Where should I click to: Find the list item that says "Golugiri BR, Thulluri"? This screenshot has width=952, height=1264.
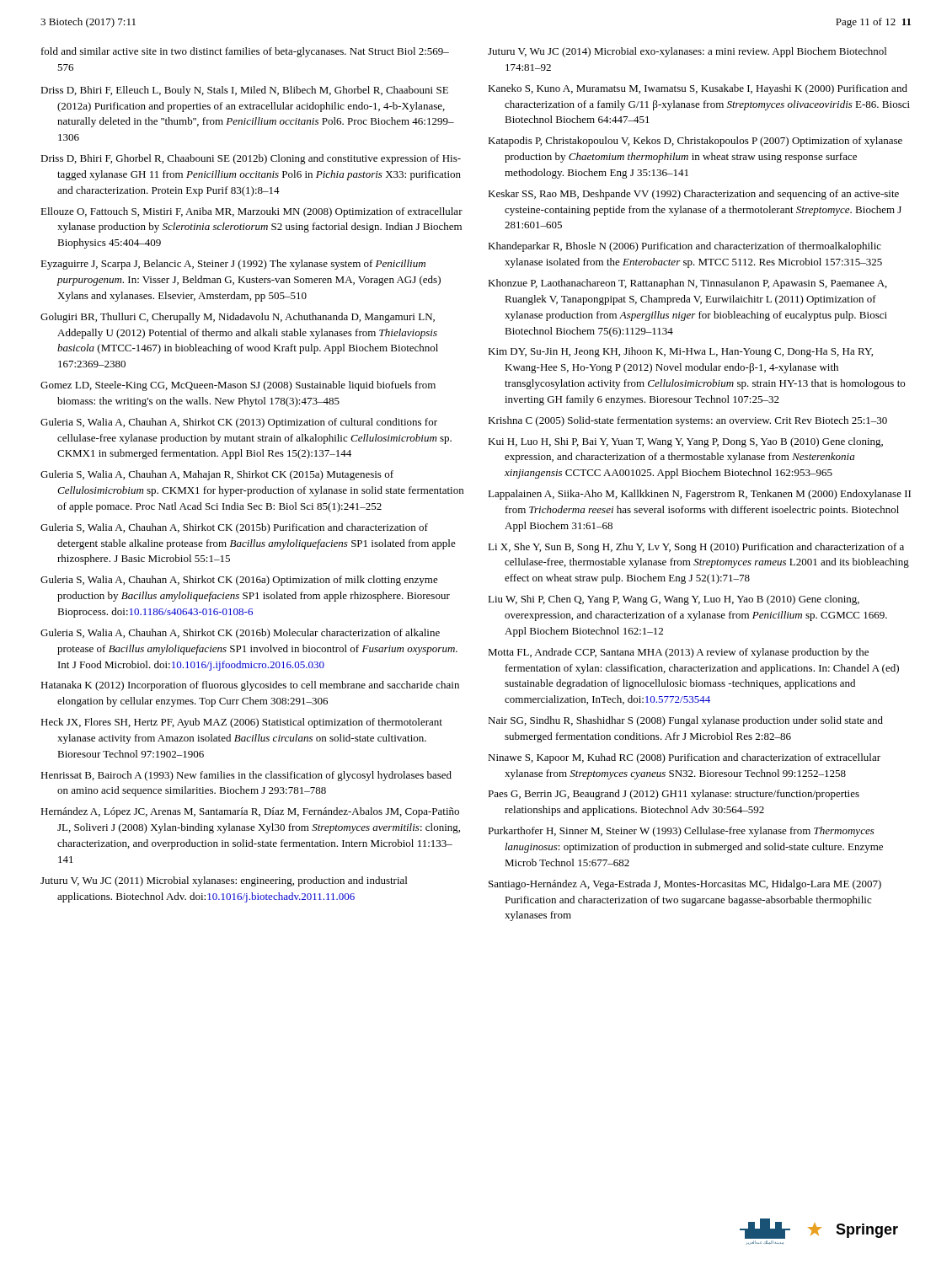pos(239,340)
